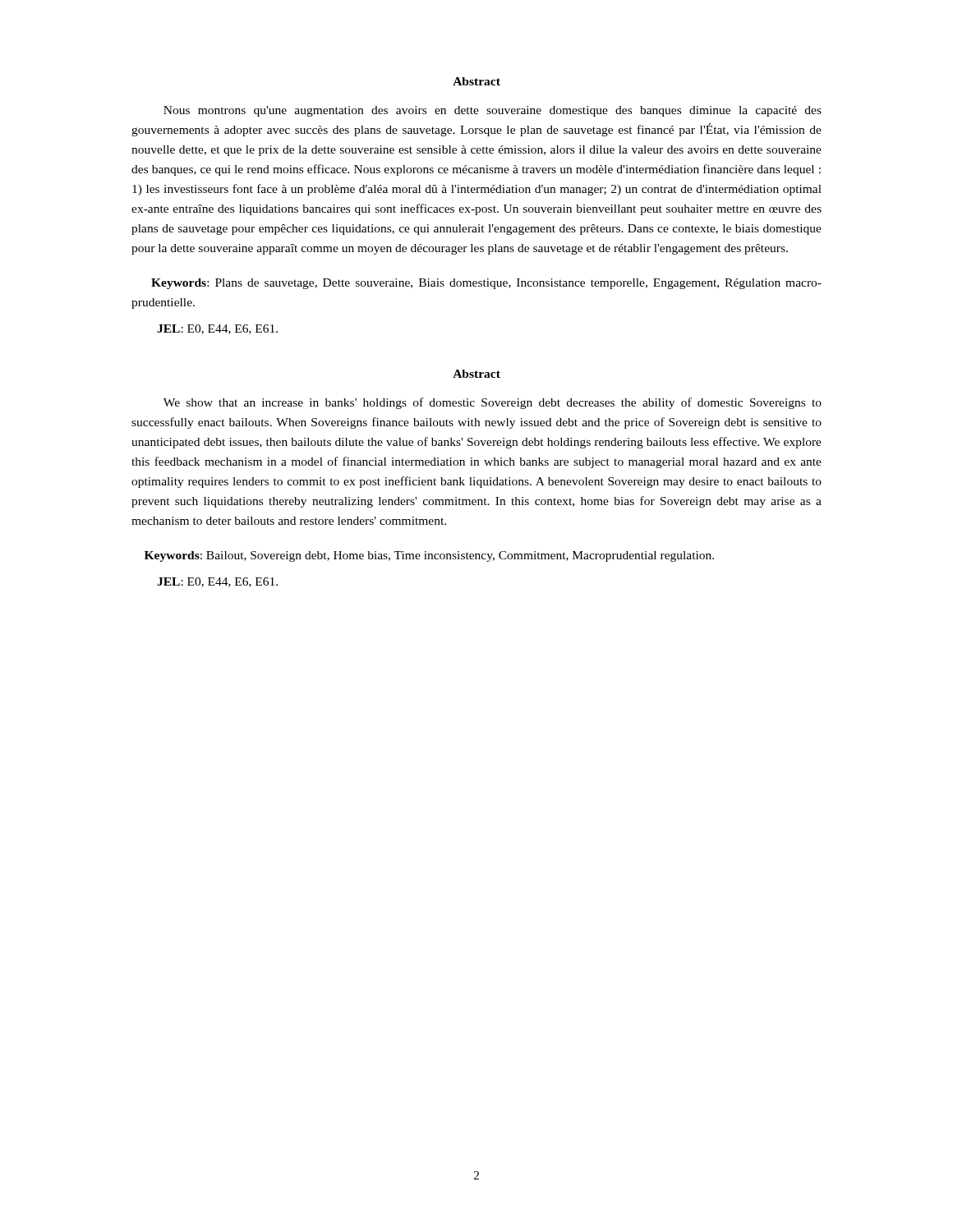
Task: Click on the text block that says "Keywords: Bailout, Sovereign debt, Home bias, Time"
Action: tap(423, 555)
